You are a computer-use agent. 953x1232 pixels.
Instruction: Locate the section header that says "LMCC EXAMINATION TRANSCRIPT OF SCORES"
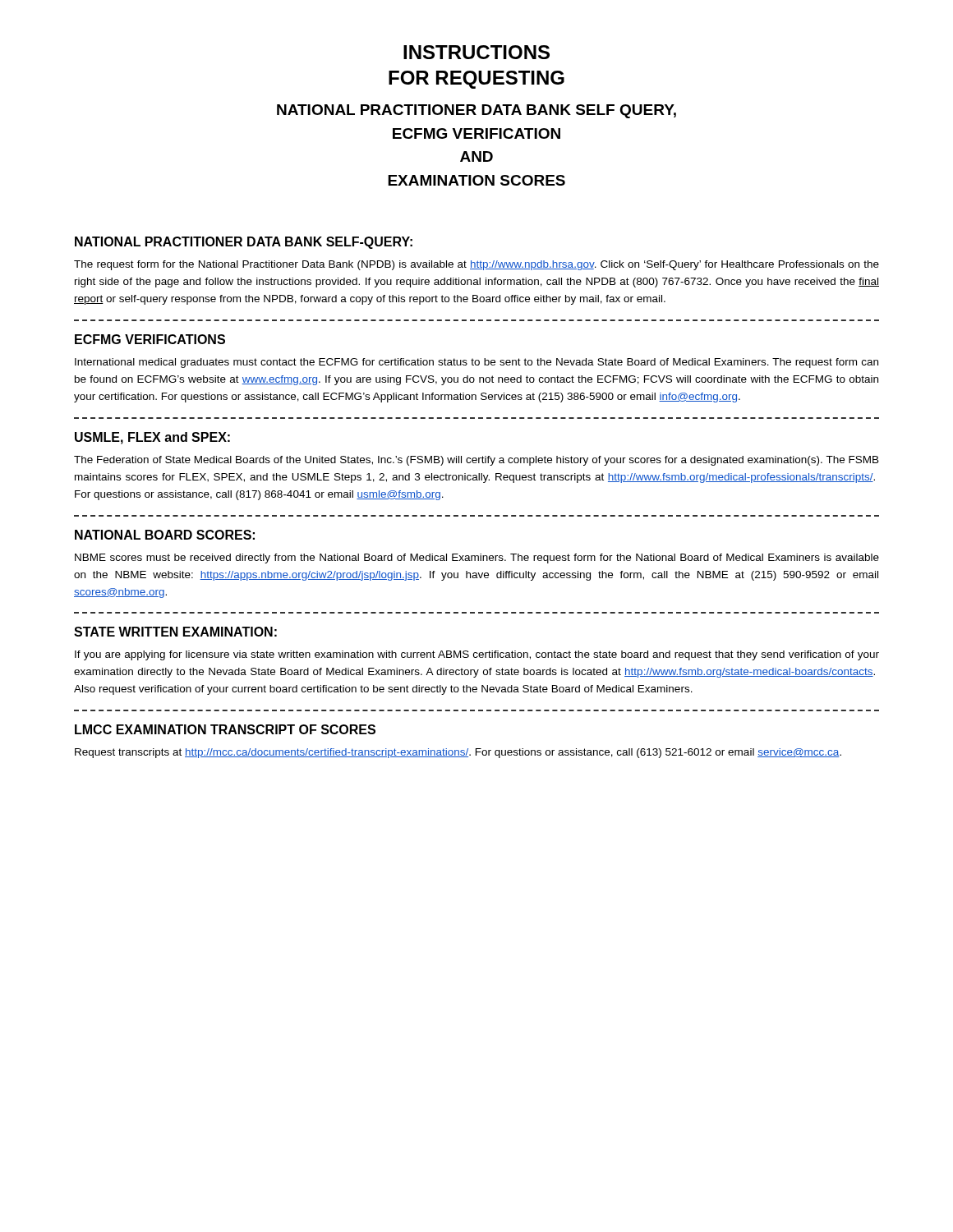coord(225,730)
